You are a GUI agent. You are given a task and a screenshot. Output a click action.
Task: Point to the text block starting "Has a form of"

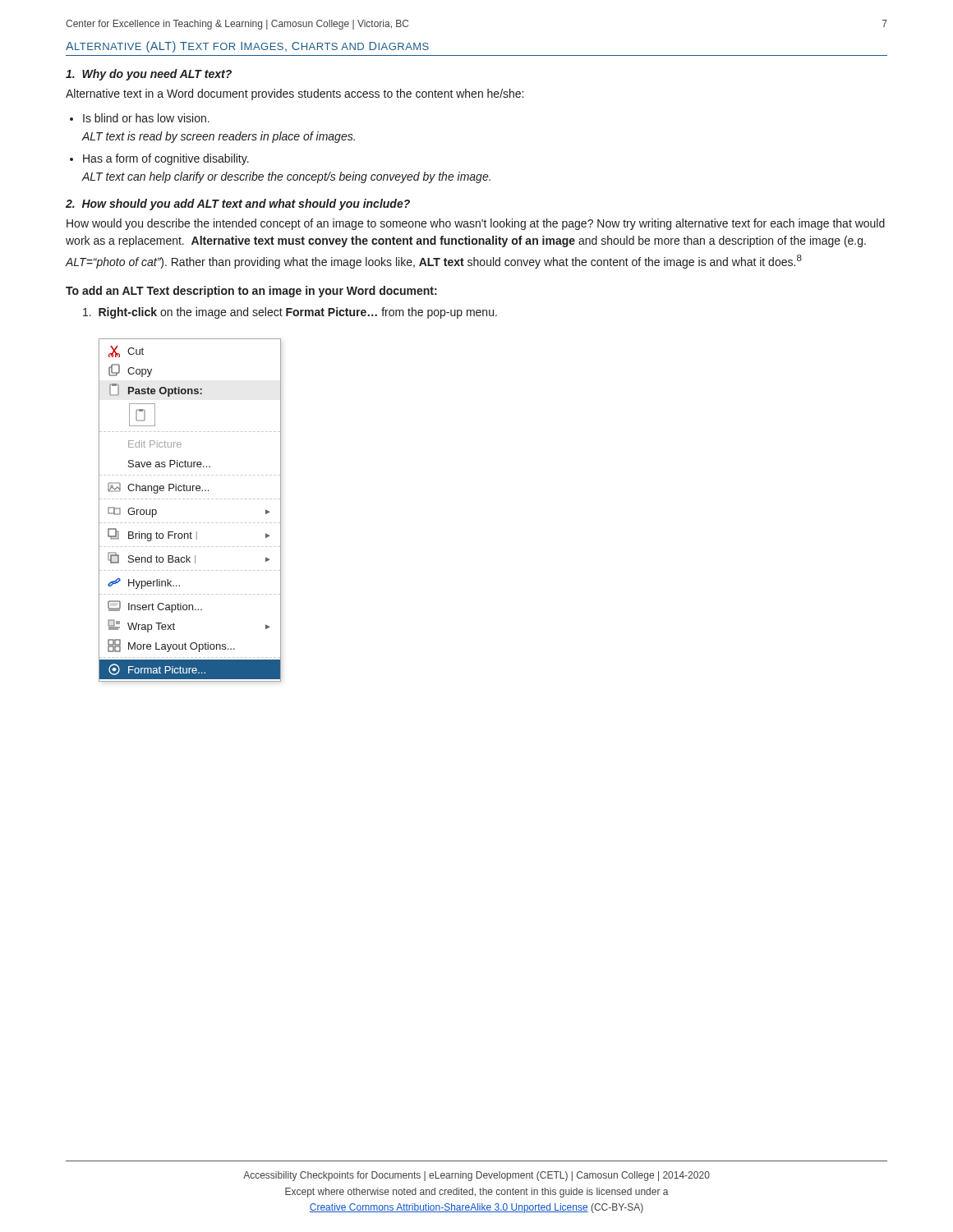(485, 169)
